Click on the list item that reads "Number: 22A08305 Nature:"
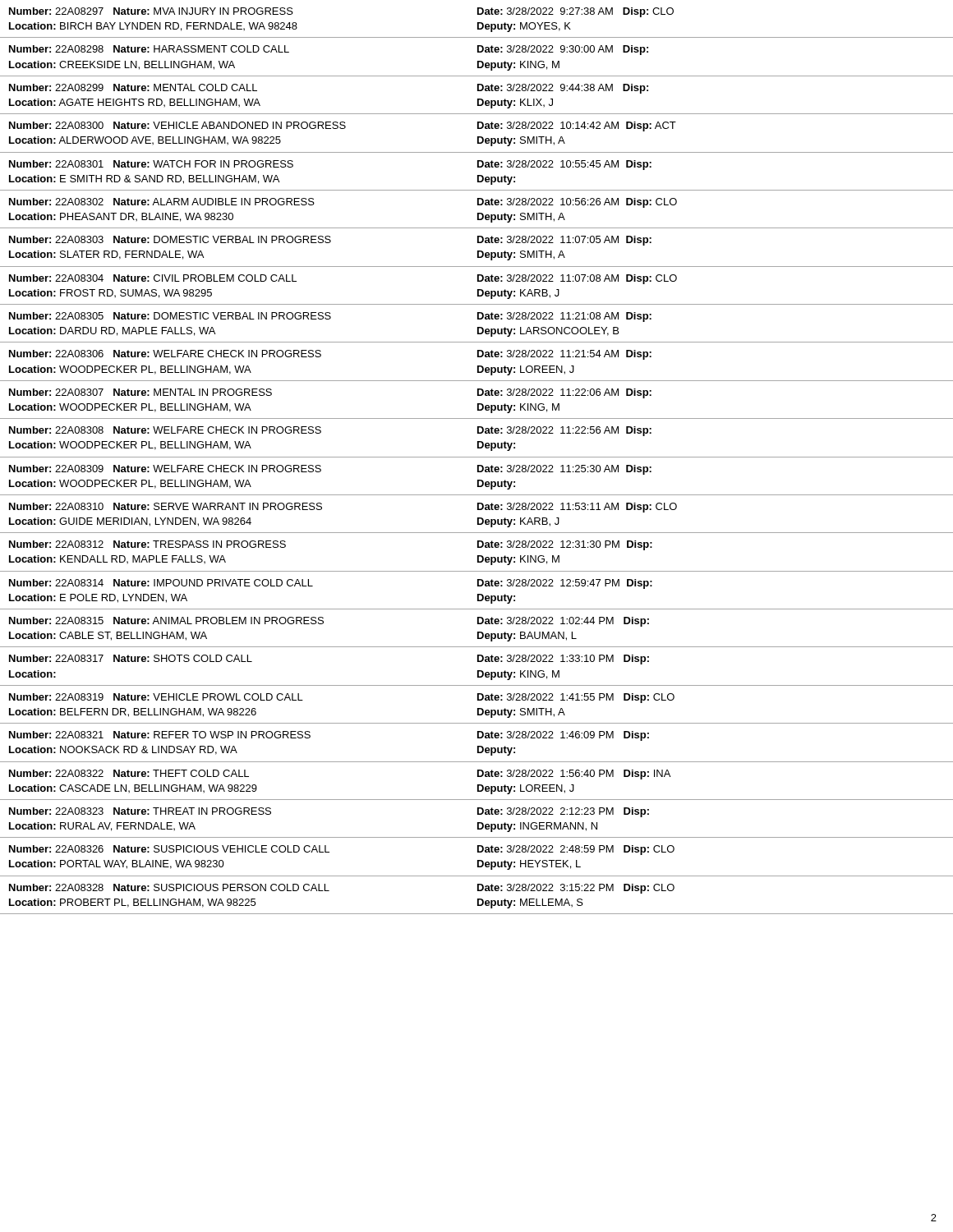Image resolution: width=953 pixels, height=1232 pixels. pyautogui.click(x=476, y=324)
